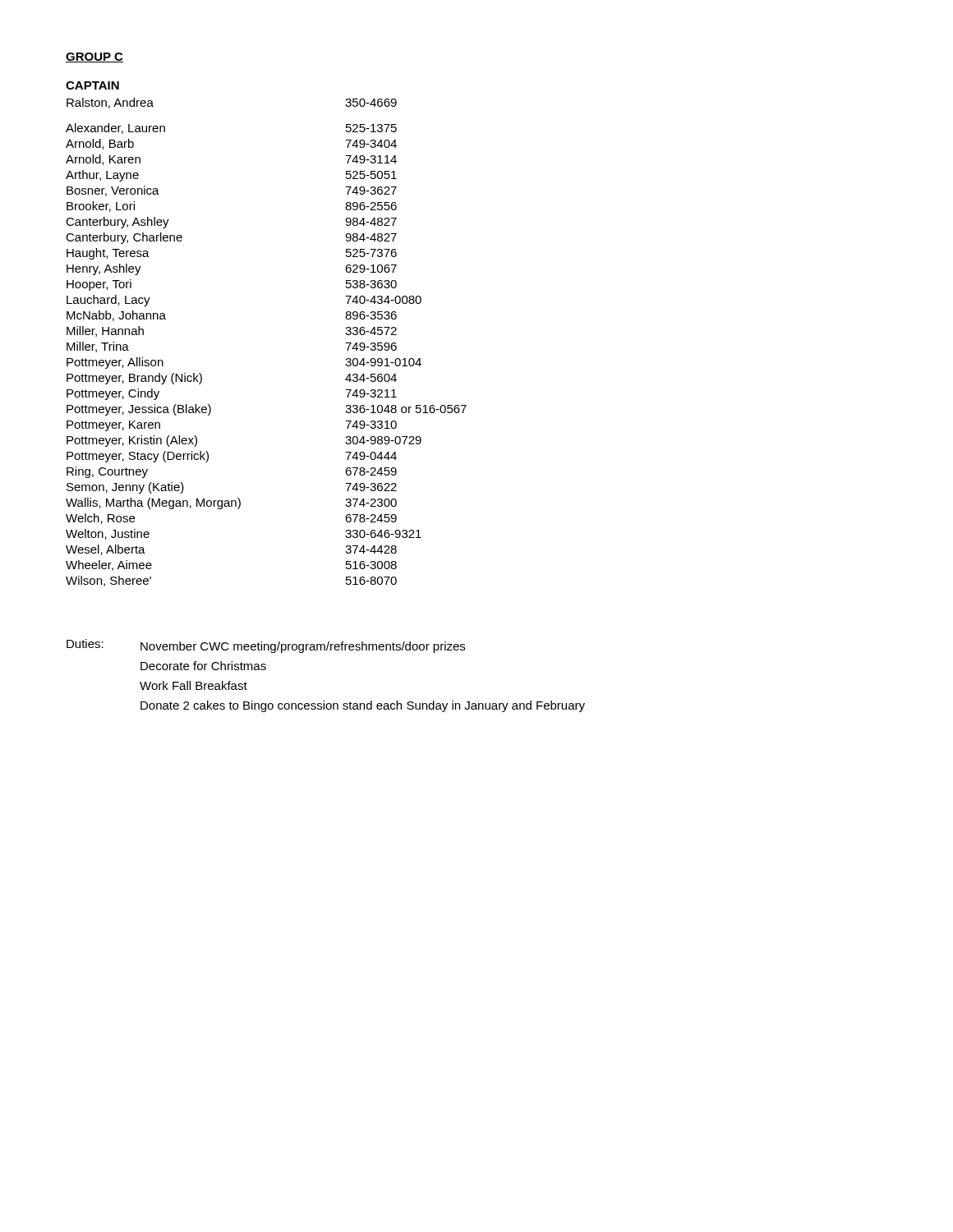Find "Canterbury, Charlene 984-4827" on this page
Image resolution: width=953 pixels, height=1232 pixels.
[122, 238]
